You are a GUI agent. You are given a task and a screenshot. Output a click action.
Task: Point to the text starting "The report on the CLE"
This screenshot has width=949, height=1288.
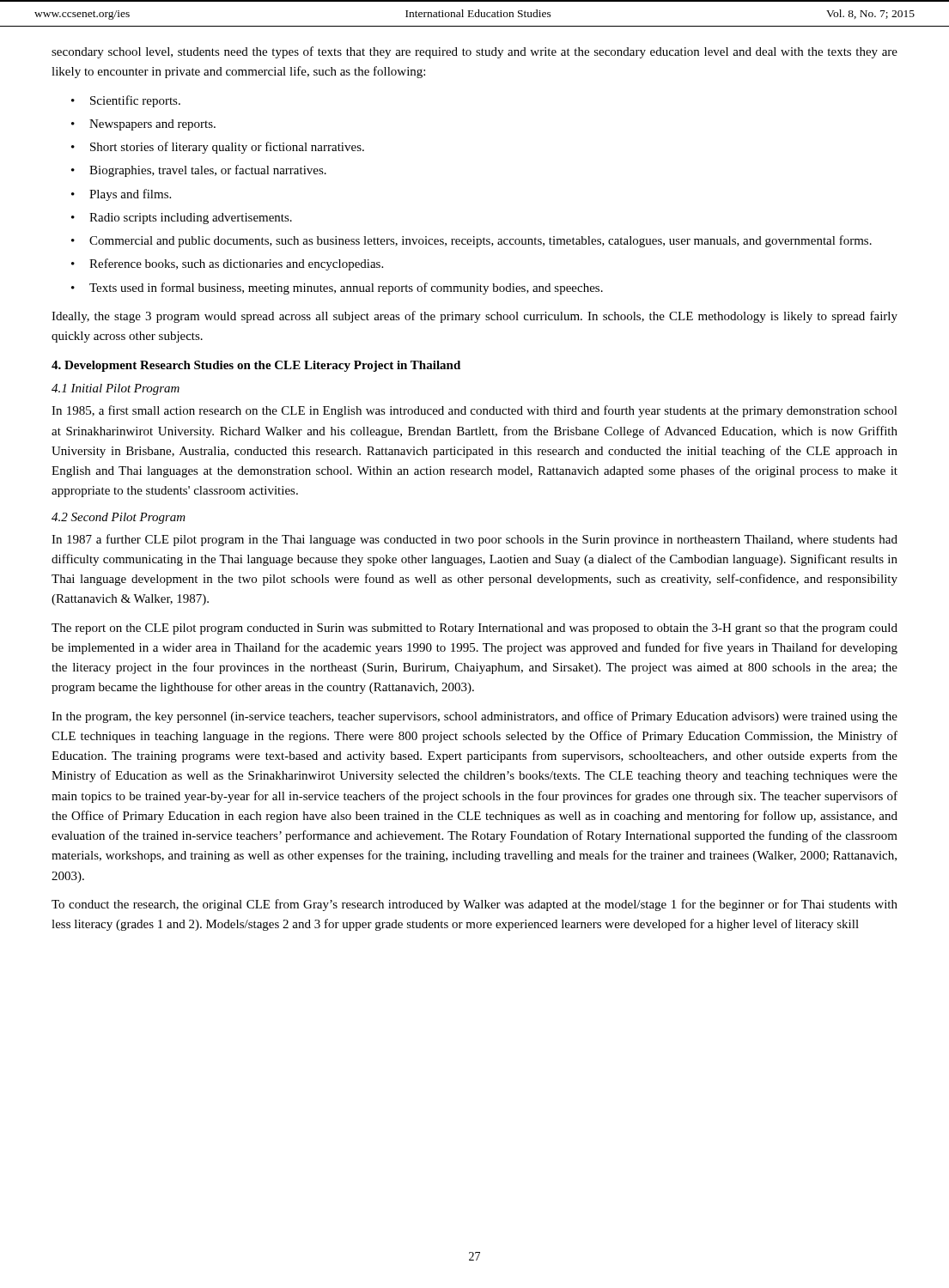pos(474,657)
